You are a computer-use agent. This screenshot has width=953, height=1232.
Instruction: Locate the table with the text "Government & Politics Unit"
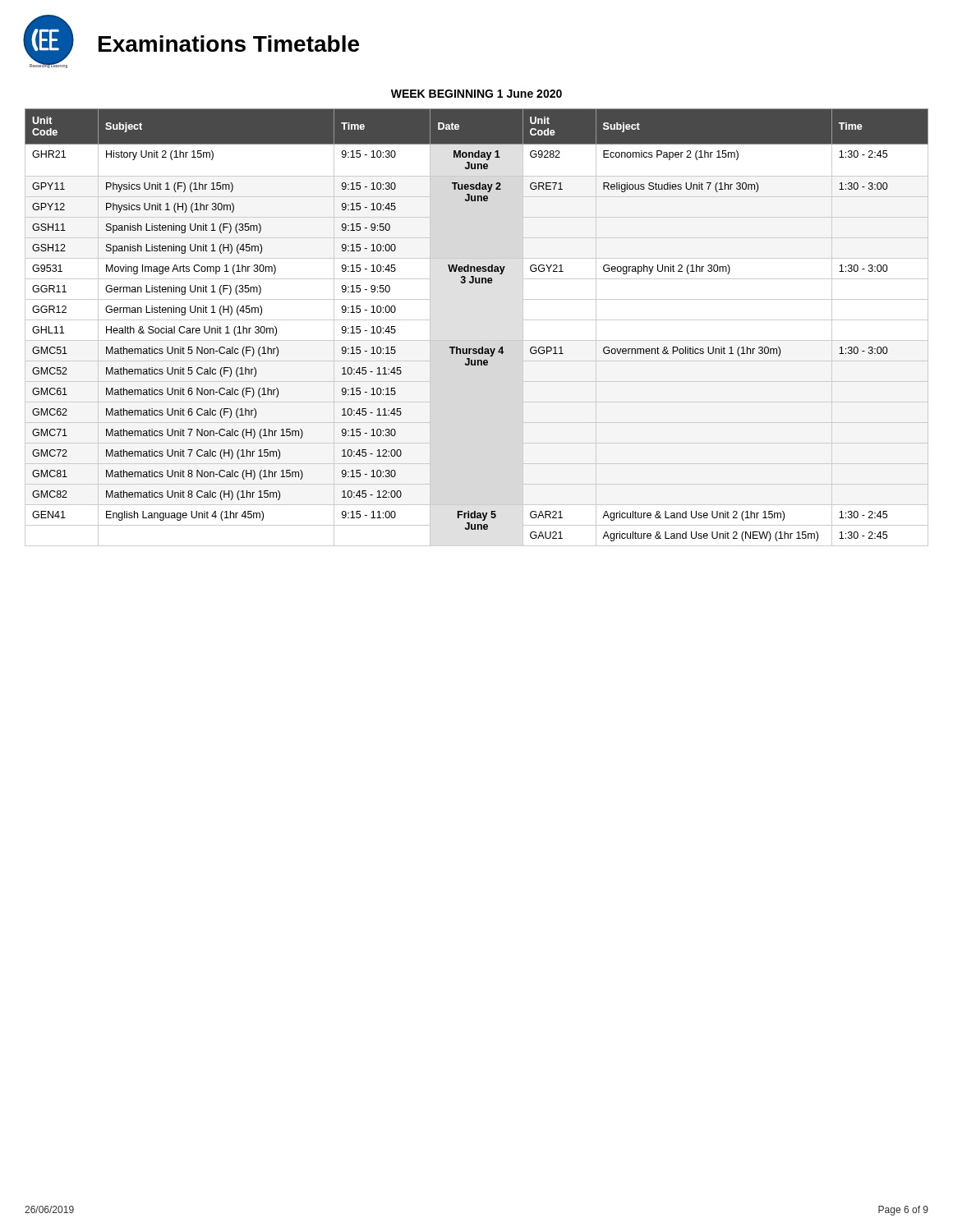click(x=476, y=327)
